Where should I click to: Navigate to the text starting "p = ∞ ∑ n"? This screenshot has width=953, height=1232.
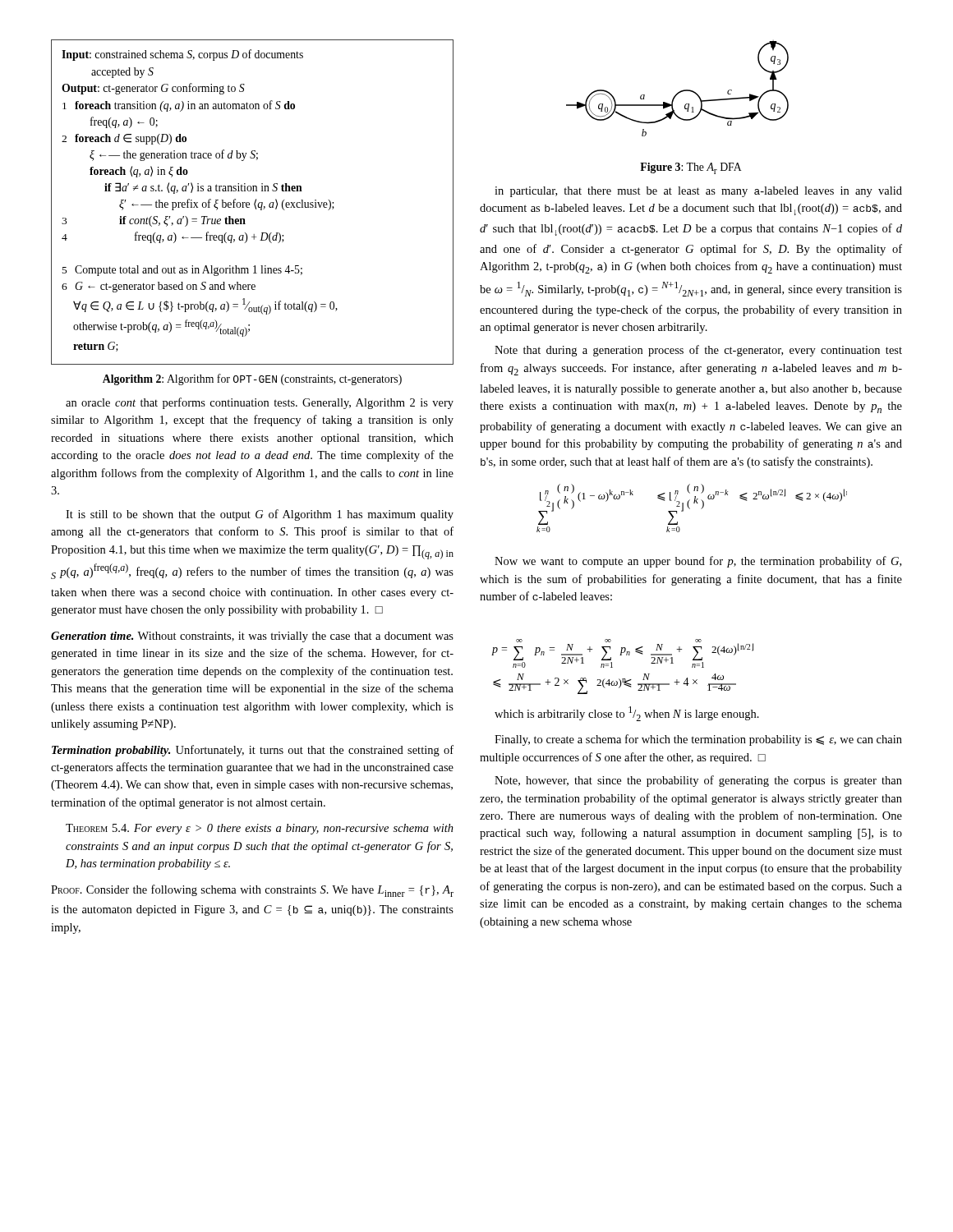coord(691,654)
